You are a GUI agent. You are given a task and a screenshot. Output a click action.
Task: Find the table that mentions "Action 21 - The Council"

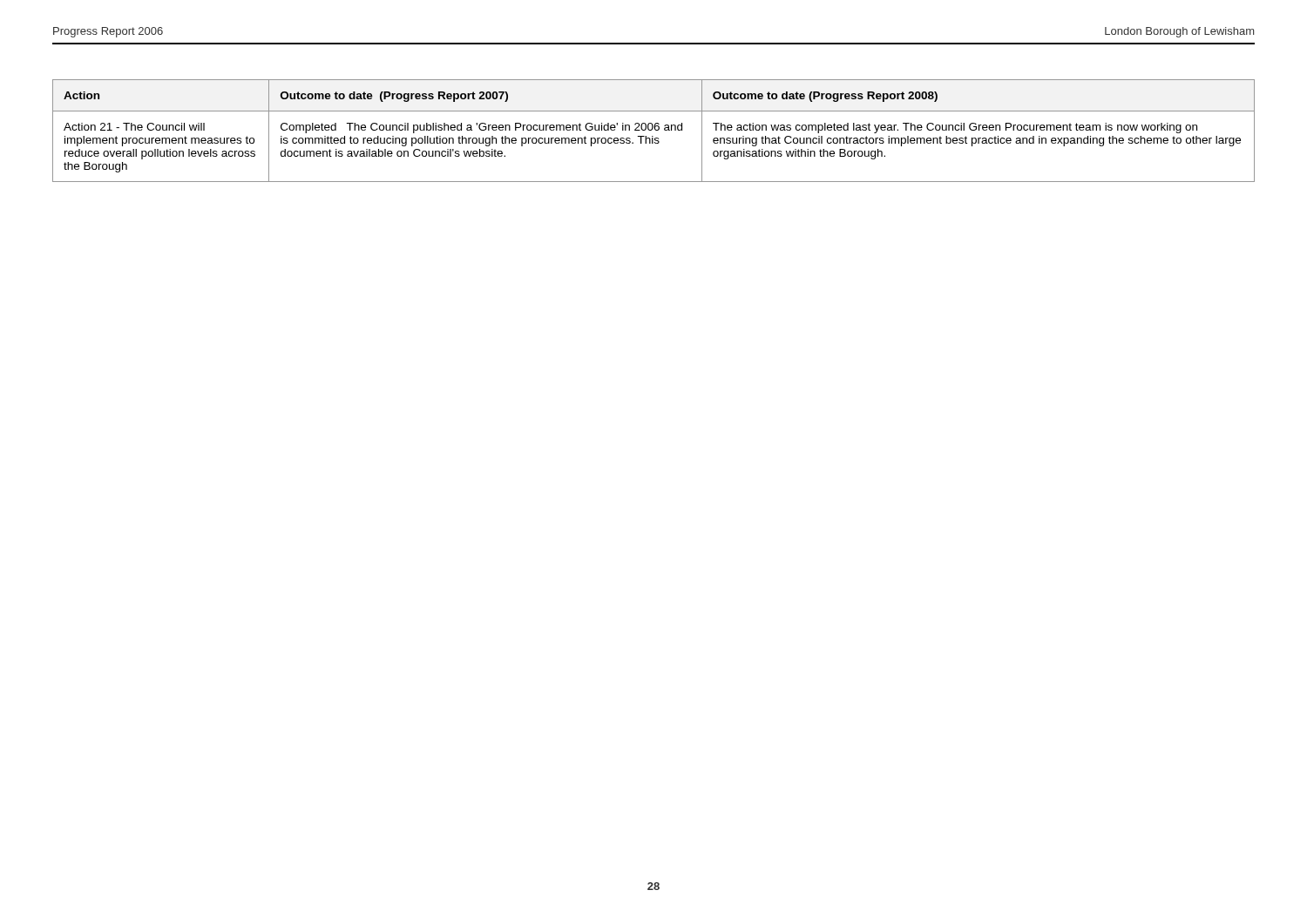tap(654, 131)
